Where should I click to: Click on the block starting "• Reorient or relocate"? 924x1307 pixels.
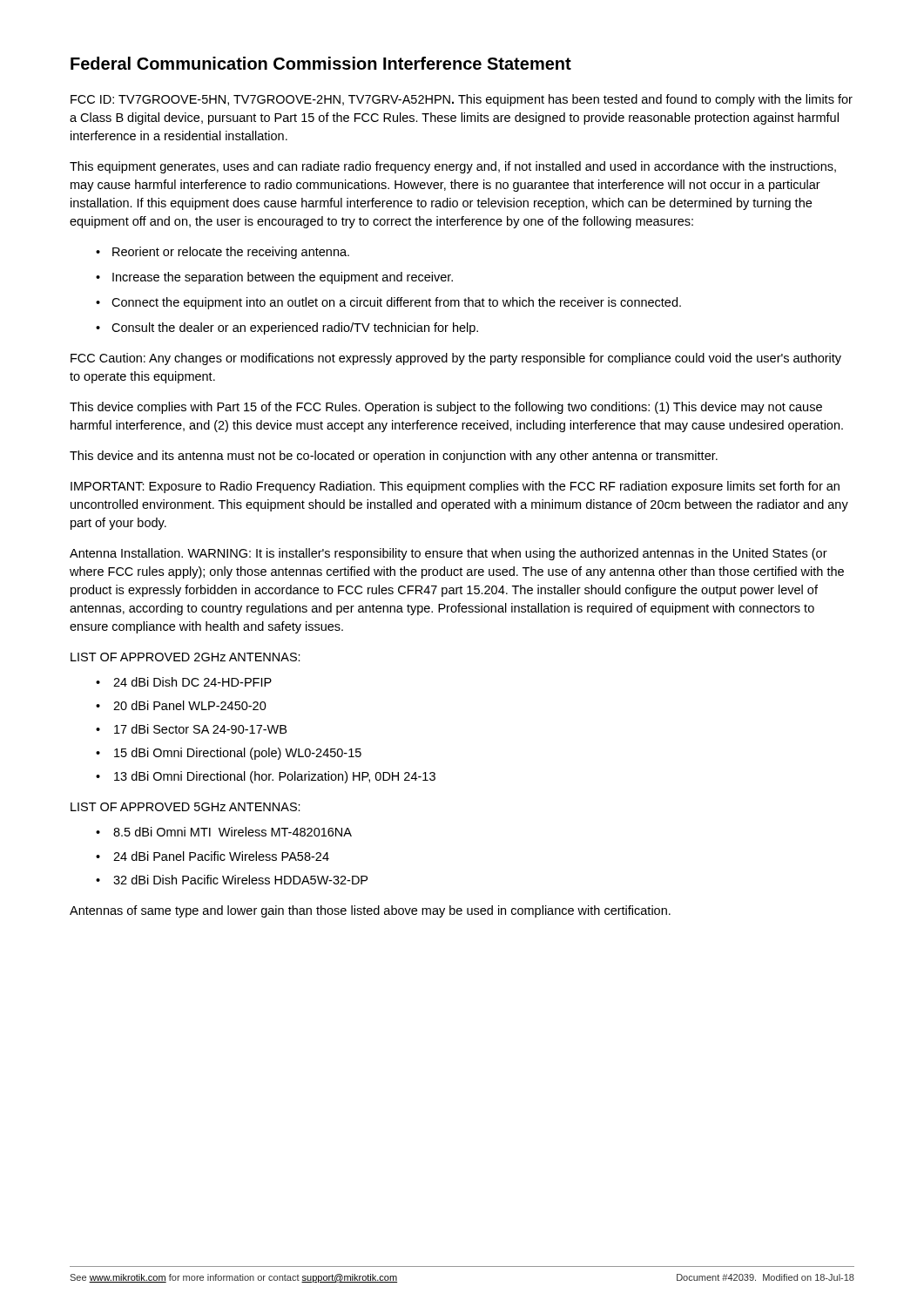223,252
